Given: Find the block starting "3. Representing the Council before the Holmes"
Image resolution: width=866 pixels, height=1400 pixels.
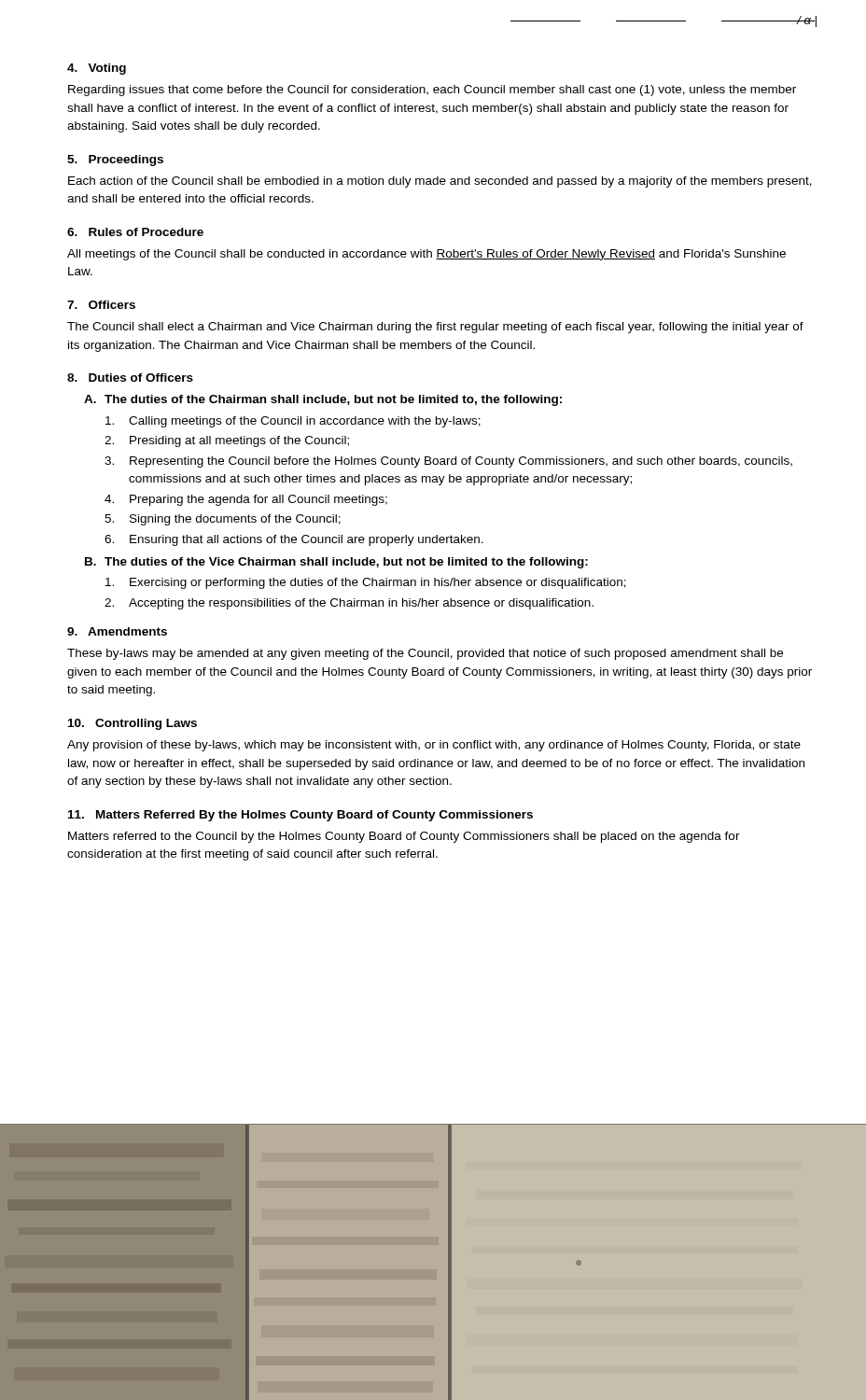Looking at the screenshot, I should [460, 470].
